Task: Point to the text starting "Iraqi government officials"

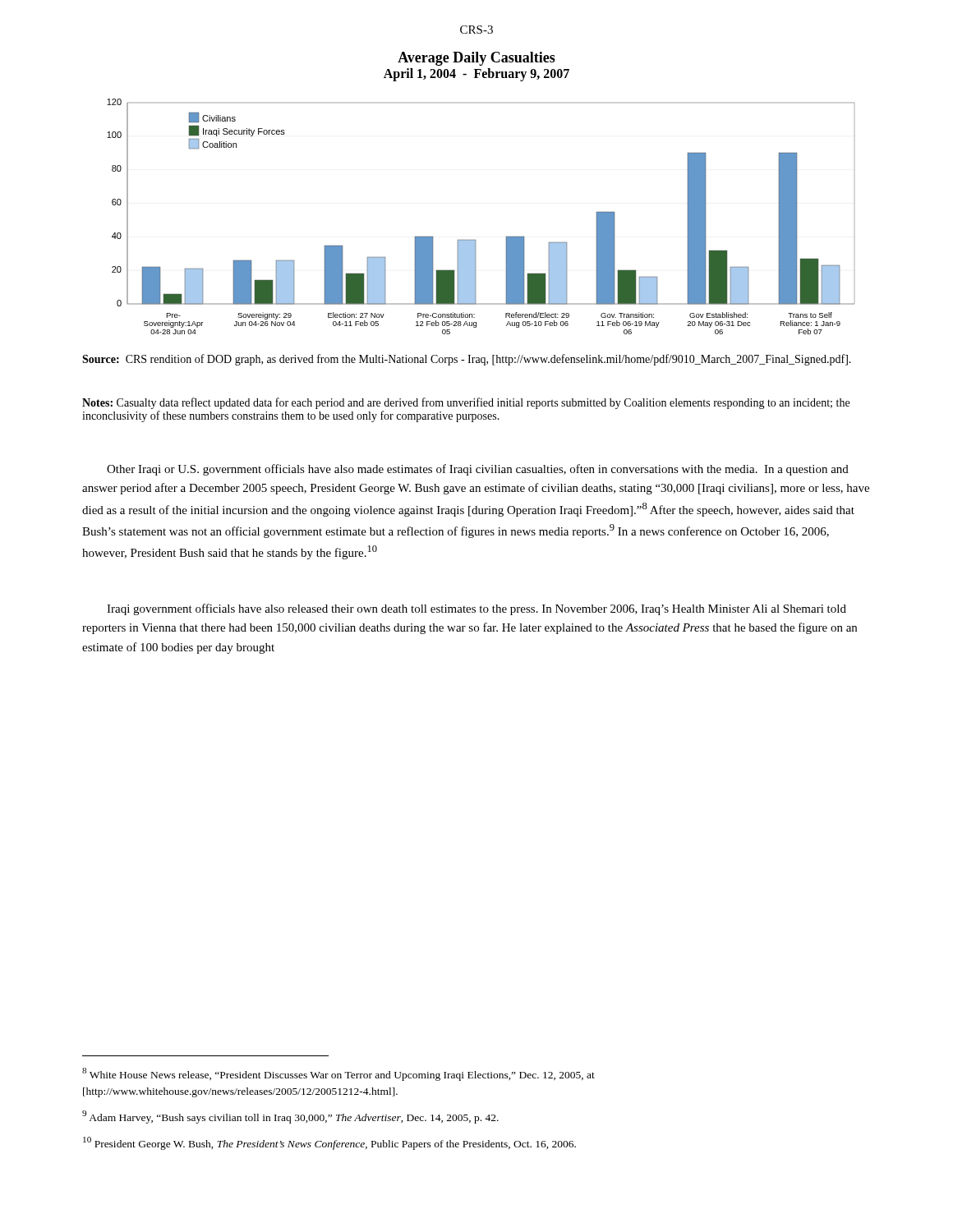Action: (x=470, y=628)
